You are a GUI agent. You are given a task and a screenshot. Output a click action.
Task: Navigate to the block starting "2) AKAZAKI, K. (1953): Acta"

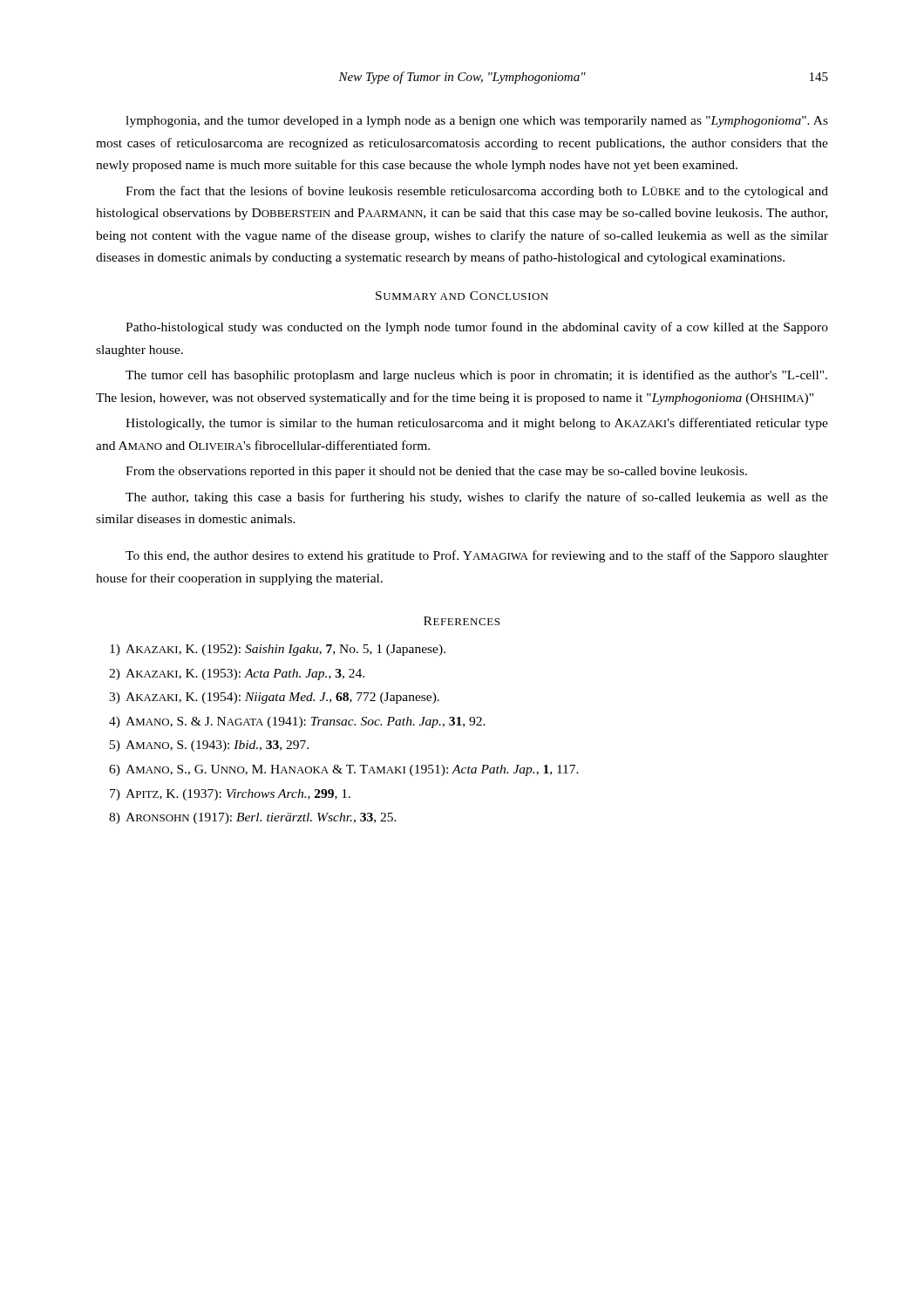237,674
